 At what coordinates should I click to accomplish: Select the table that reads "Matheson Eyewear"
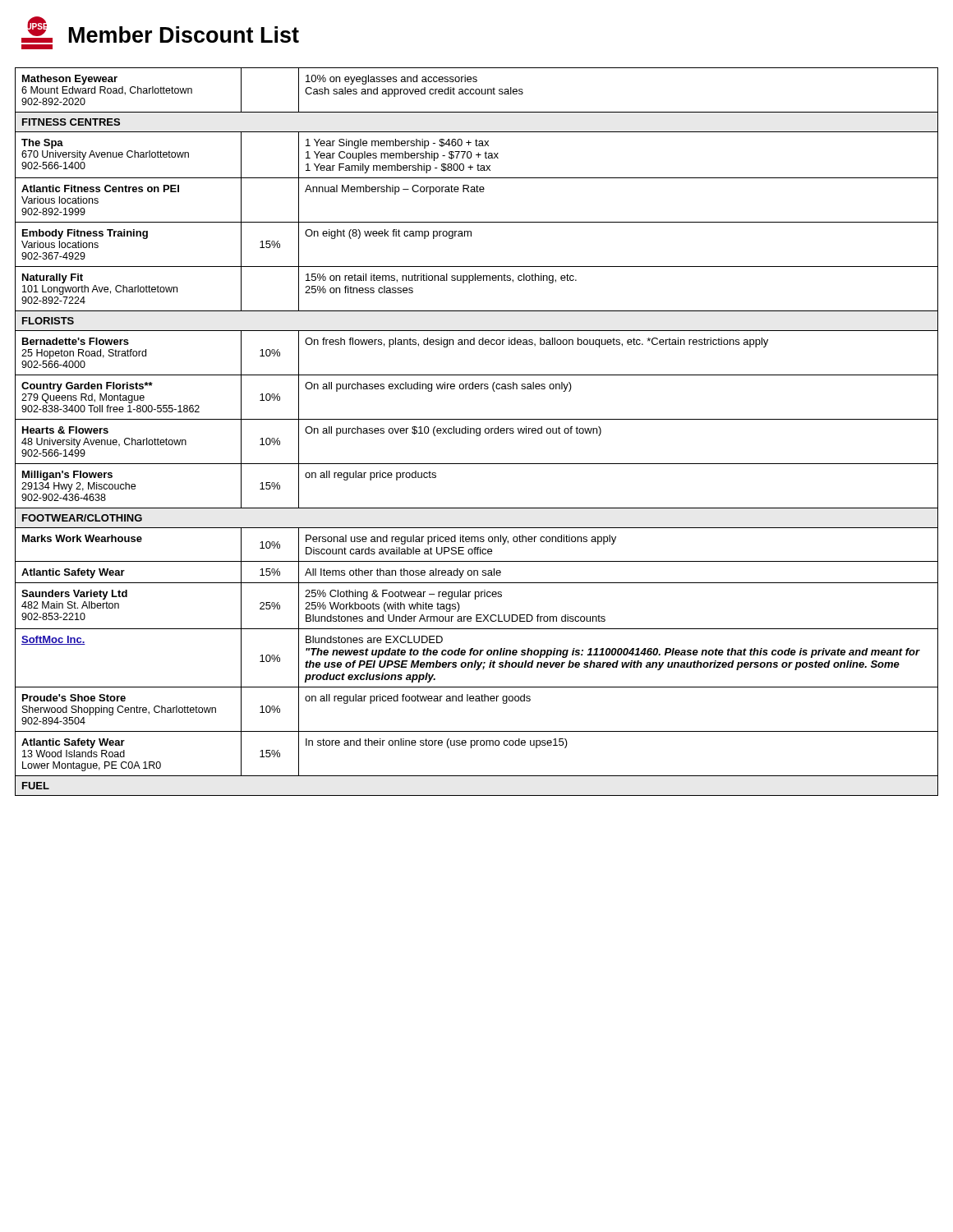pos(476,432)
